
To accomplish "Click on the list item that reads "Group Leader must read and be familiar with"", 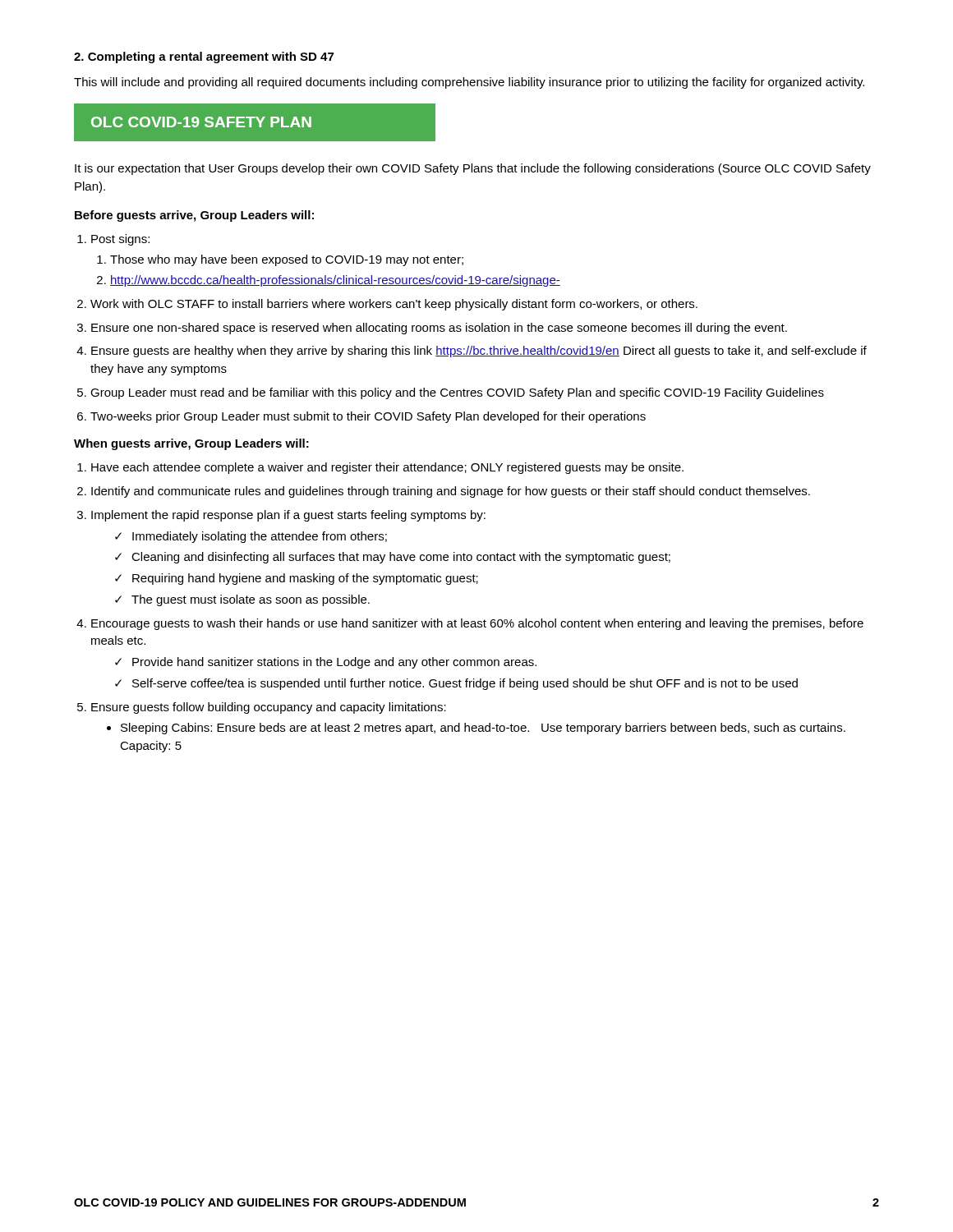I will tap(457, 392).
